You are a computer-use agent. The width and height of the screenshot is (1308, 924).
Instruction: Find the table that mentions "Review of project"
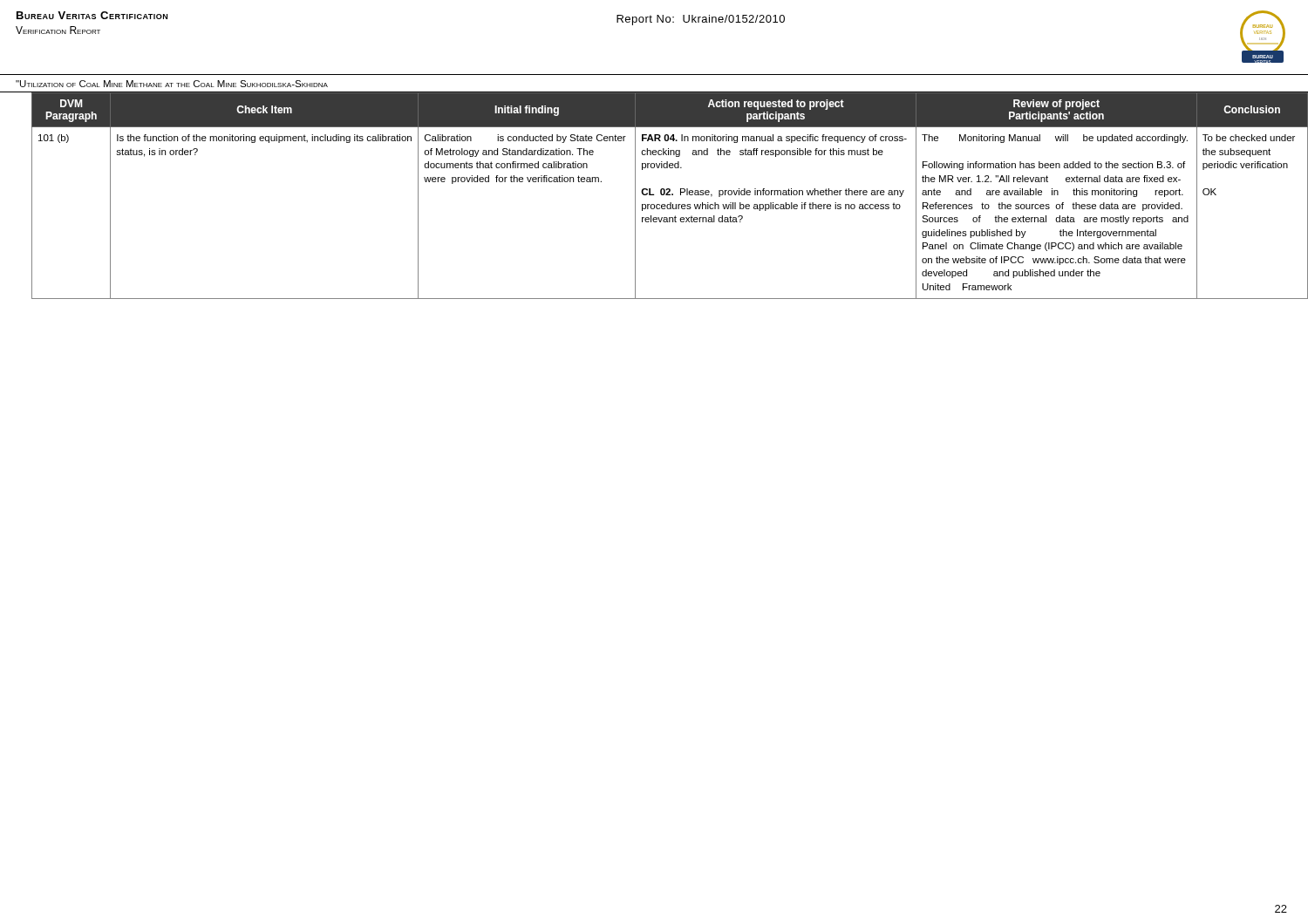[654, 196]
